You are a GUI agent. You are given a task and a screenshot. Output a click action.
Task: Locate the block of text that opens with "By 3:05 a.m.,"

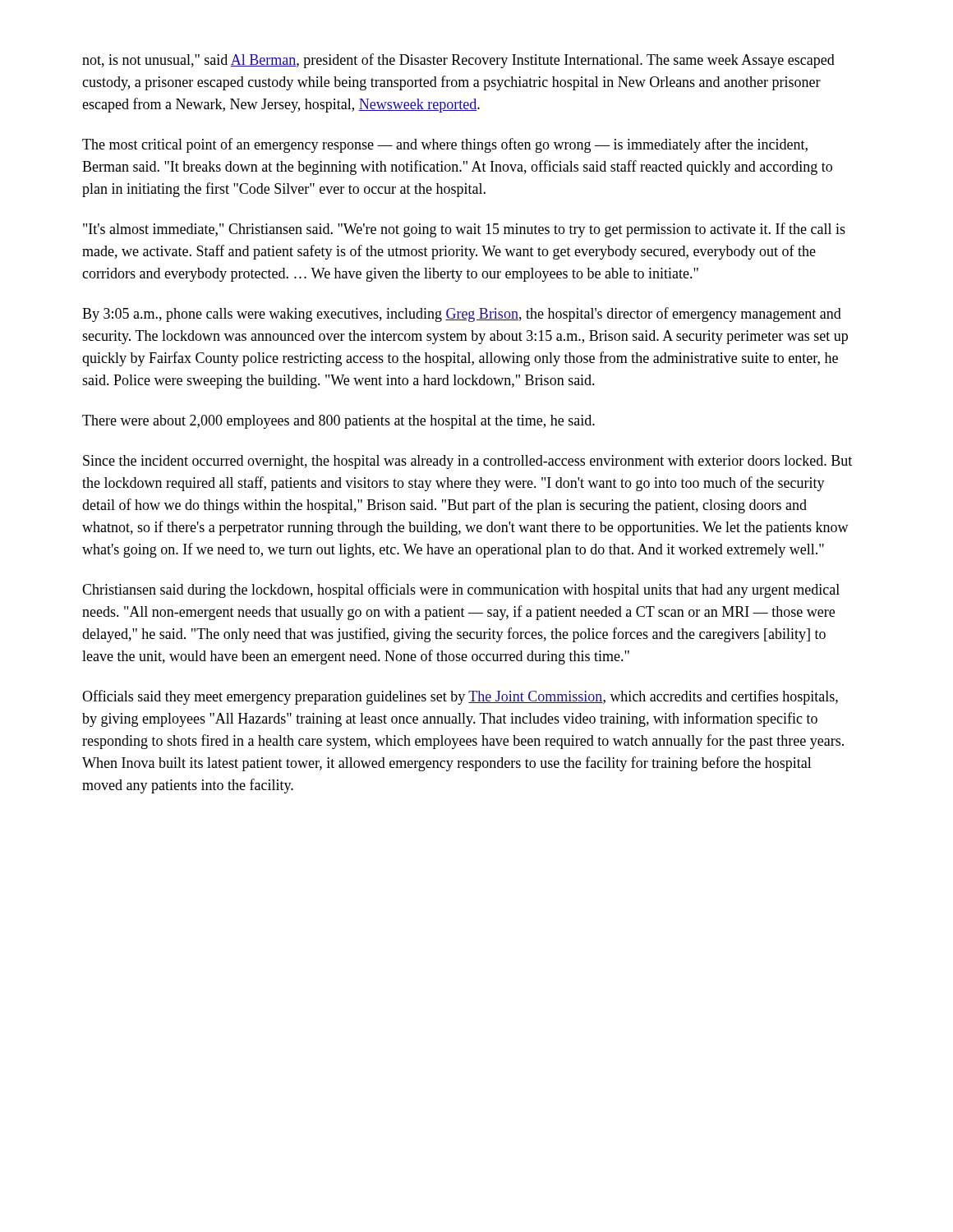465,347
